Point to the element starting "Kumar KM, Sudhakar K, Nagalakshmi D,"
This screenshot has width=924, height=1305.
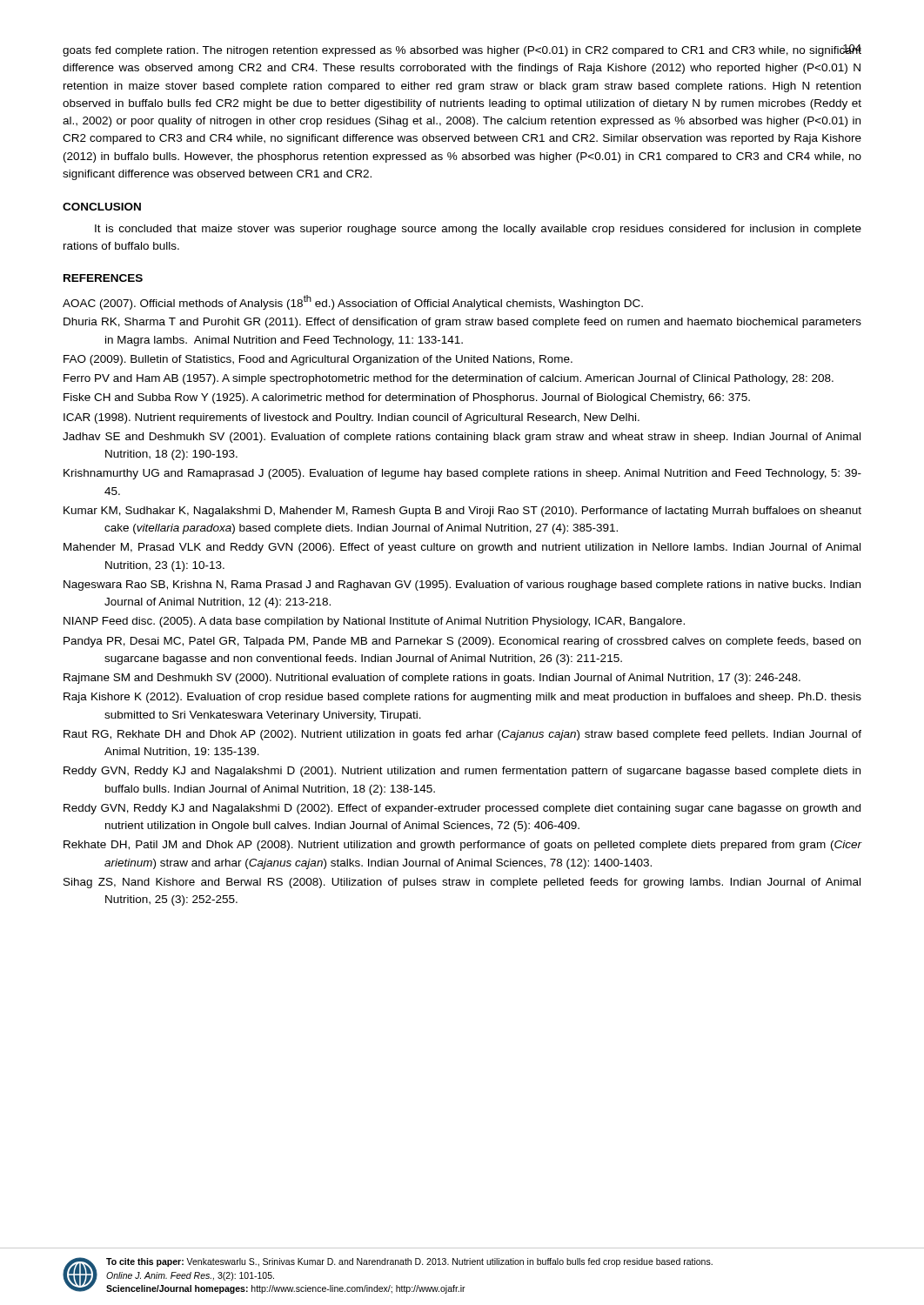462,519
